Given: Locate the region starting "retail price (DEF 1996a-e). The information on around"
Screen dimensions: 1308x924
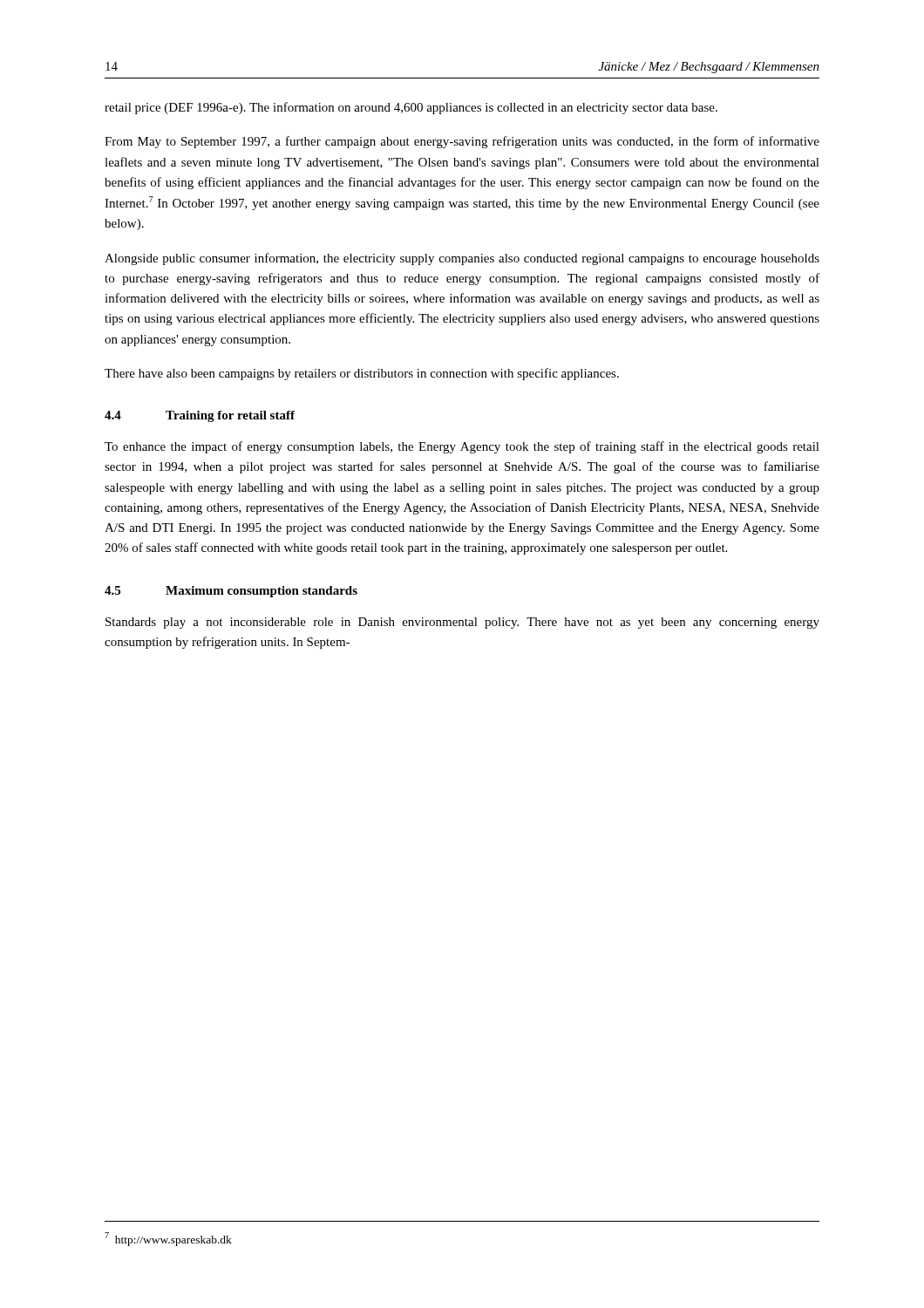Looking at the screenshot, I should coord(411,107).
